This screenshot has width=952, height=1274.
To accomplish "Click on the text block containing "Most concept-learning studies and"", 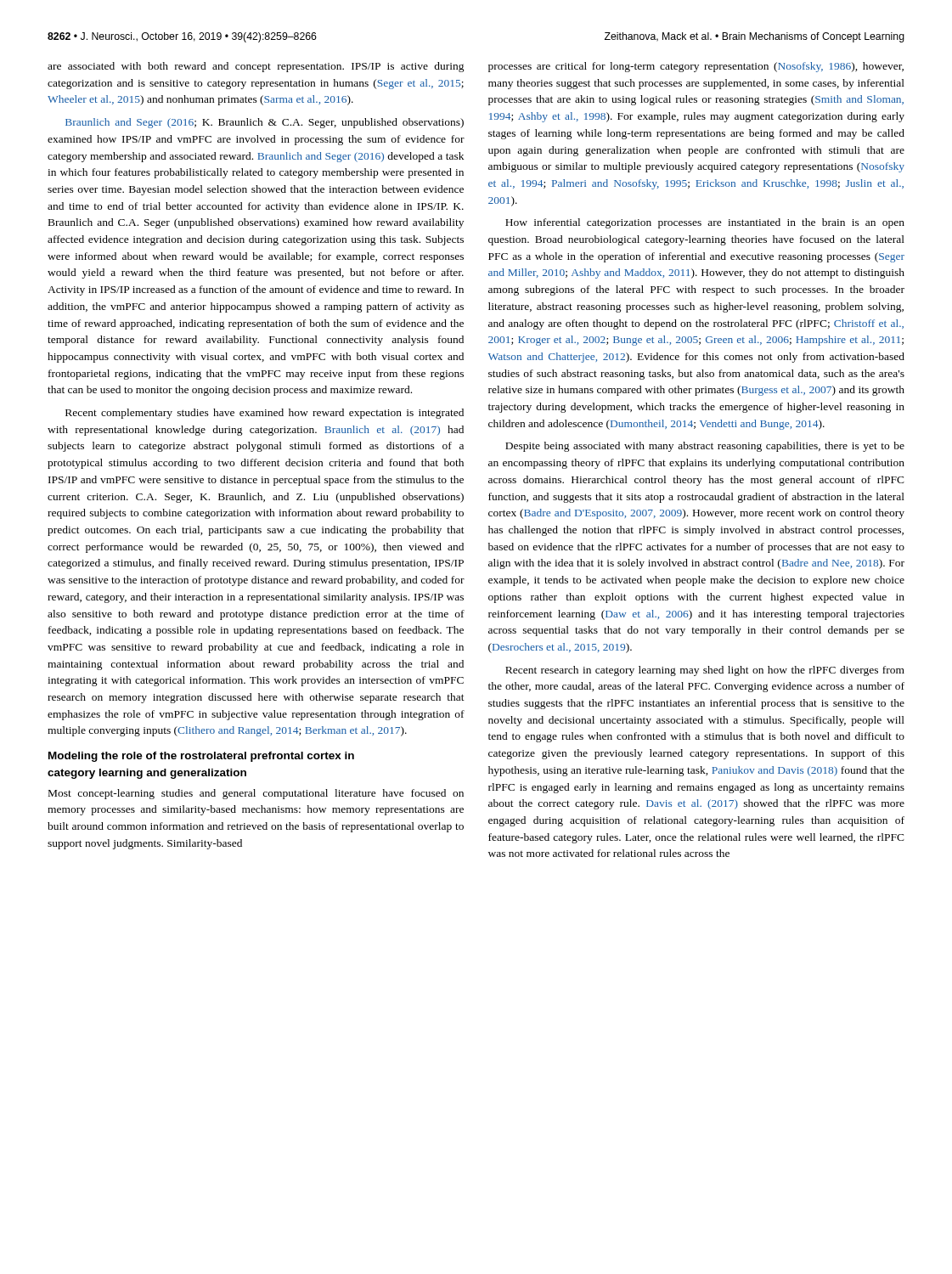I will 256,818.
